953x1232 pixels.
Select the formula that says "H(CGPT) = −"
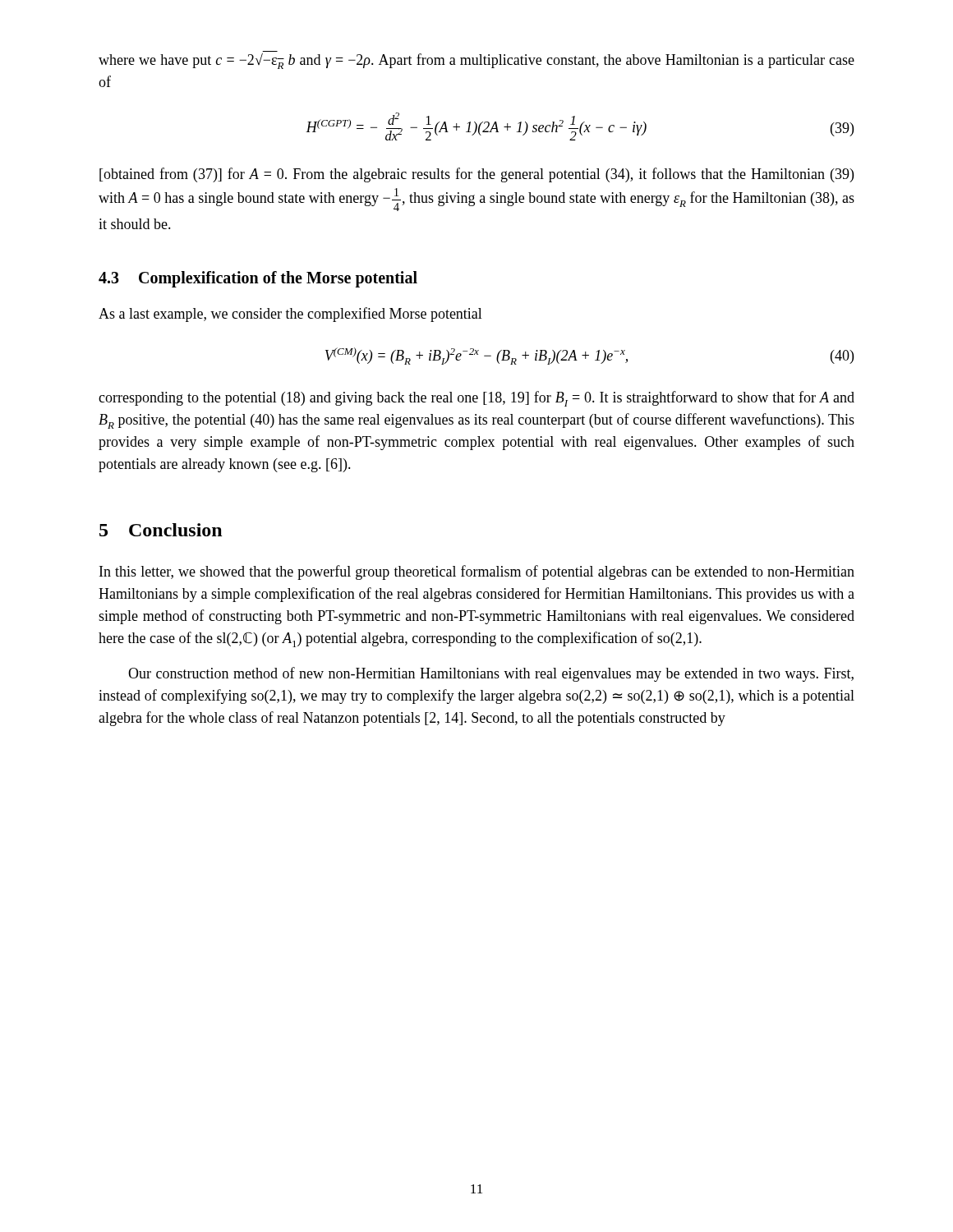(580, 129)
